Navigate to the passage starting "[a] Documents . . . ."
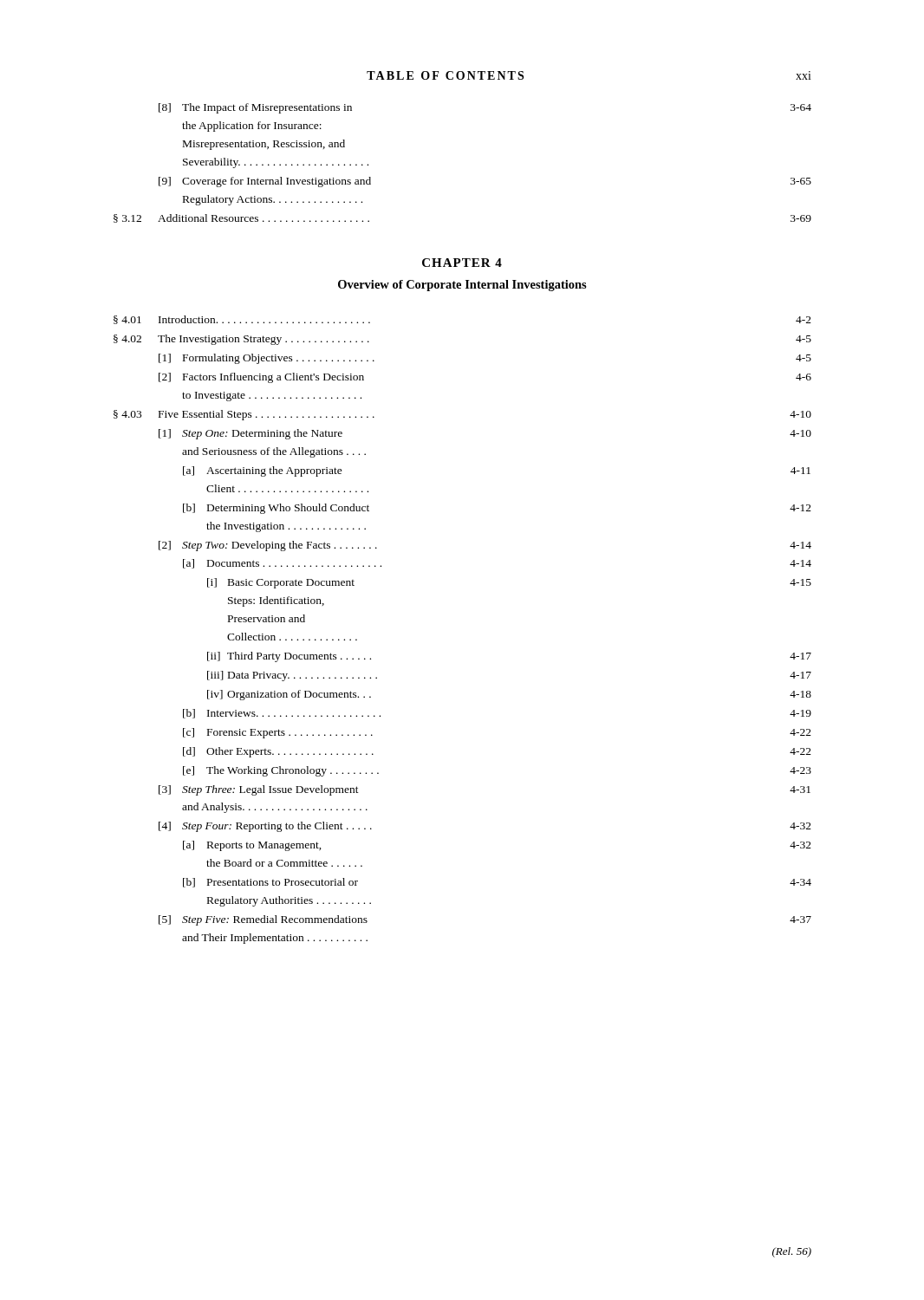 pos(236,564)
